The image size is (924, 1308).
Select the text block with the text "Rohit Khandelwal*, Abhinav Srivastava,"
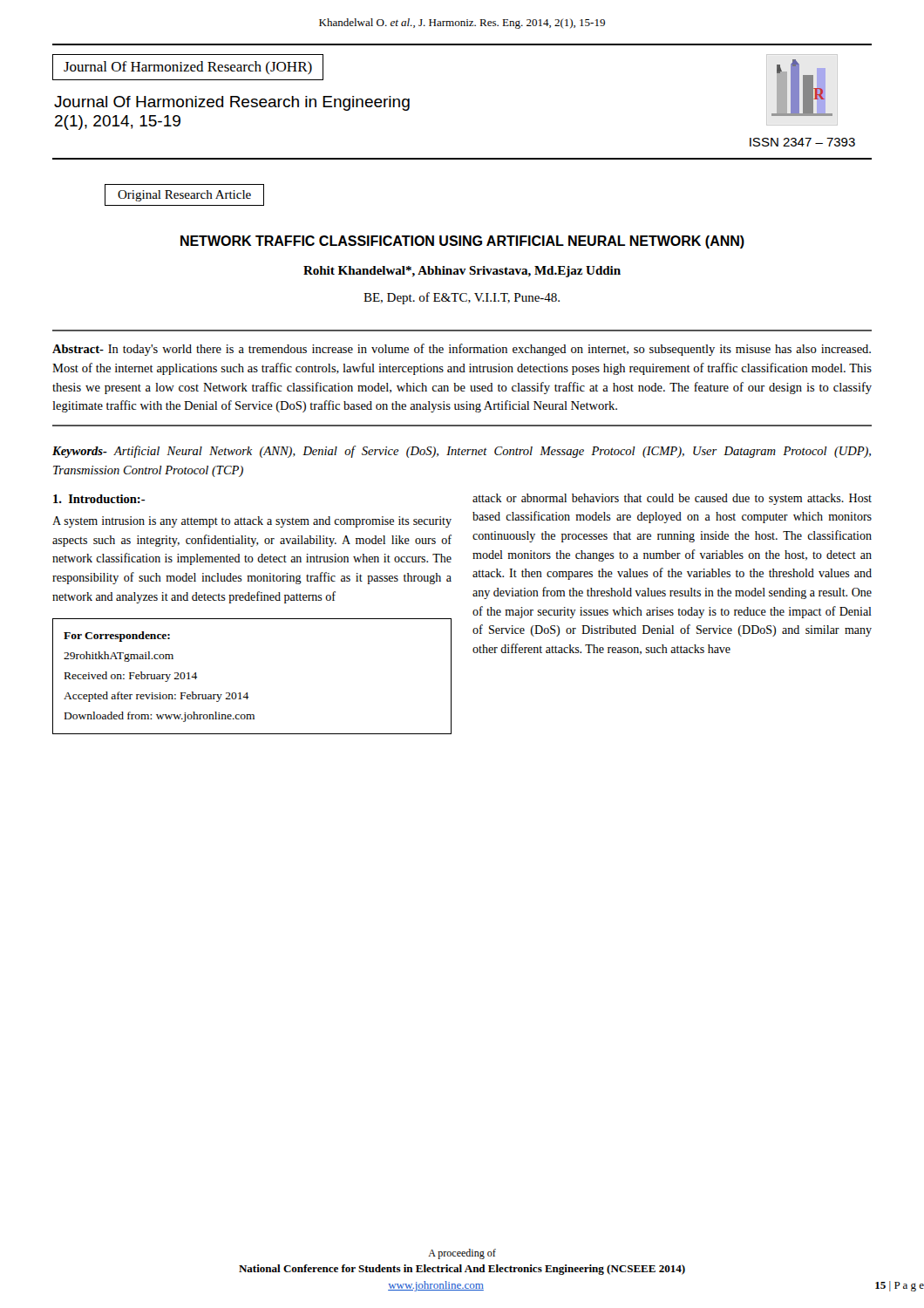point(462,270)
